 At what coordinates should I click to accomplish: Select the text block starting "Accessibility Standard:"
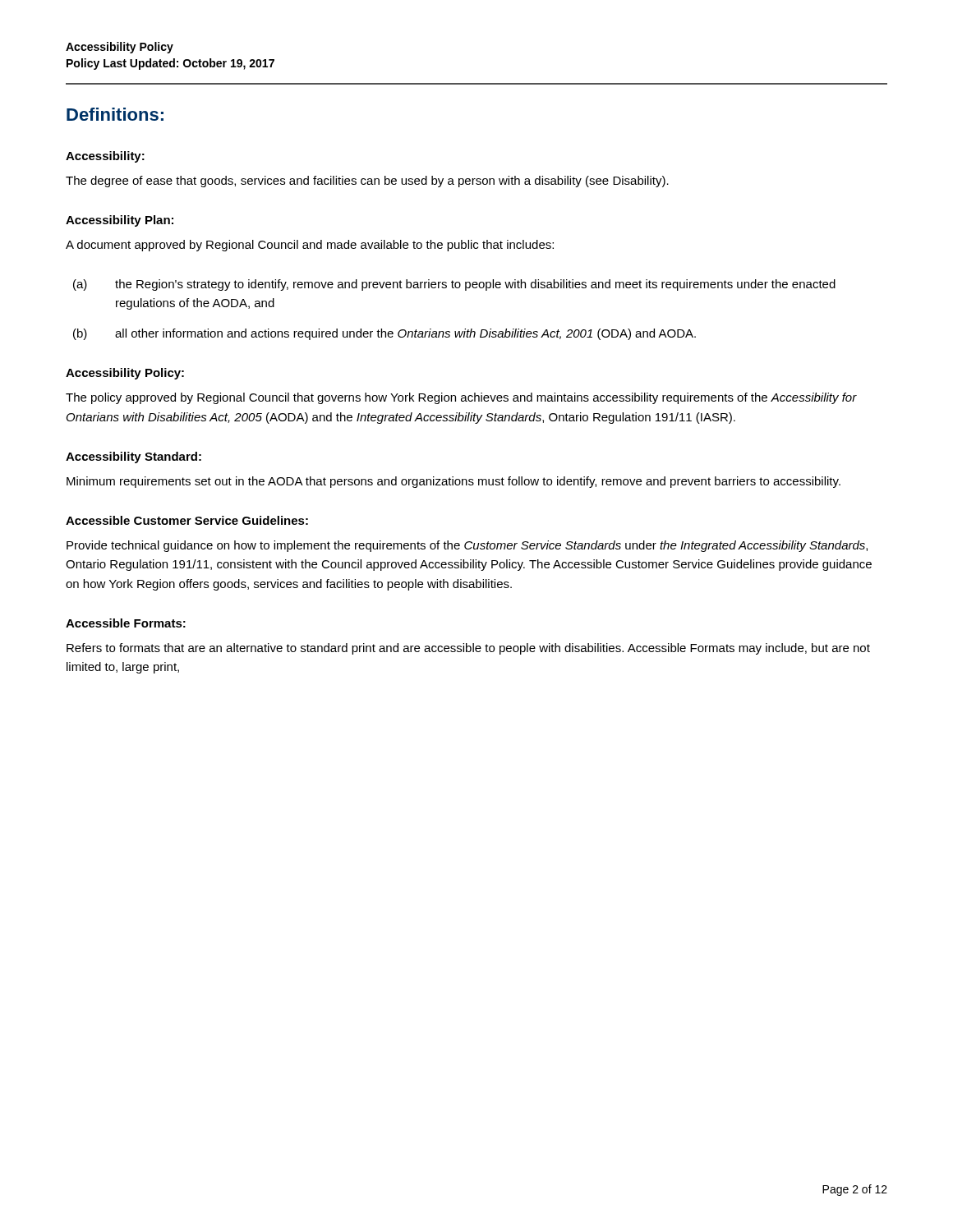click(134, 456)
